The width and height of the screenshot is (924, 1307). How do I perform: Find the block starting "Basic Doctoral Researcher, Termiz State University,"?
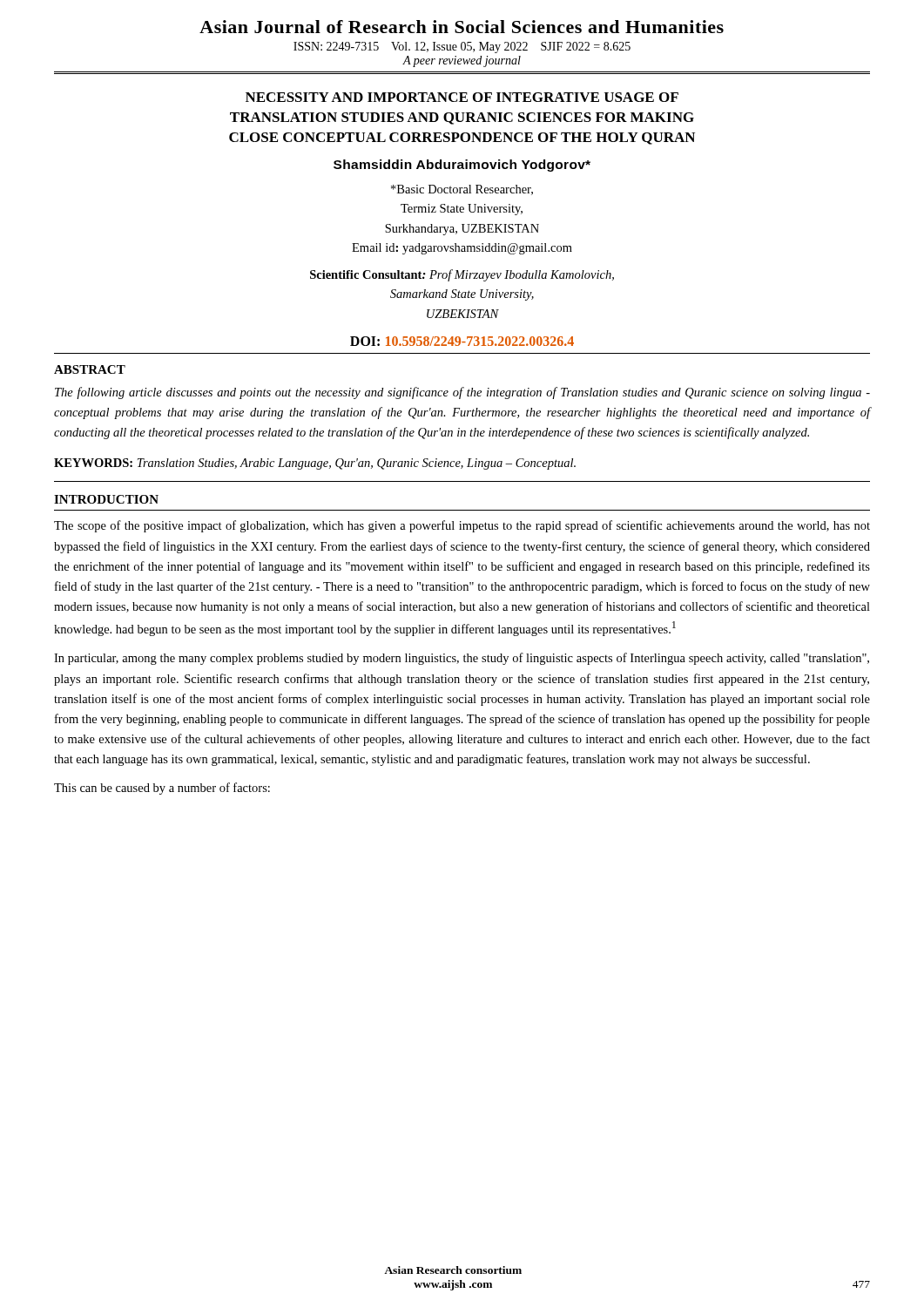pyautogui.click(x=462, y=218)
